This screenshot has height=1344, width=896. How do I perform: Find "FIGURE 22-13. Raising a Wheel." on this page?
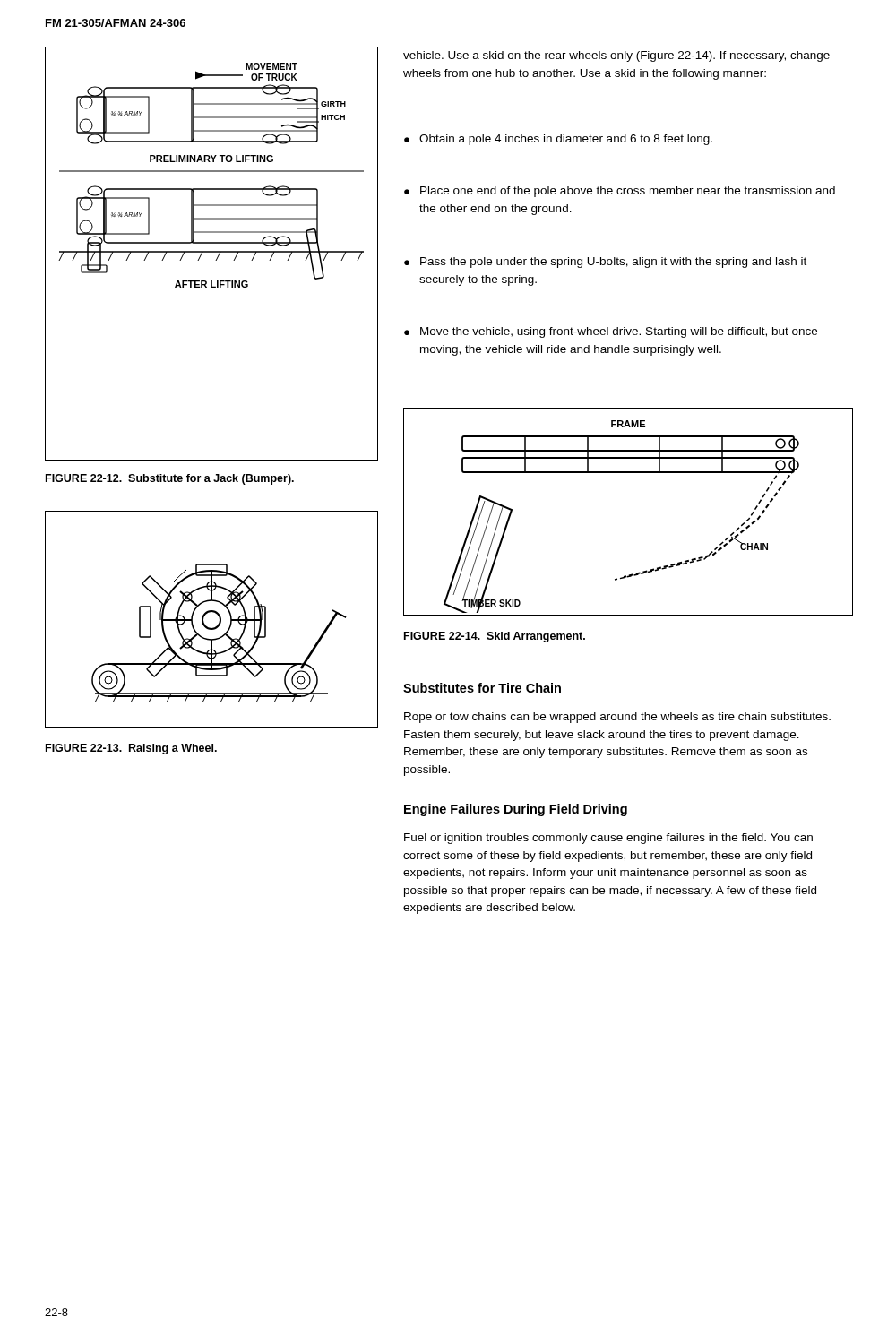[x=131, y=748]
